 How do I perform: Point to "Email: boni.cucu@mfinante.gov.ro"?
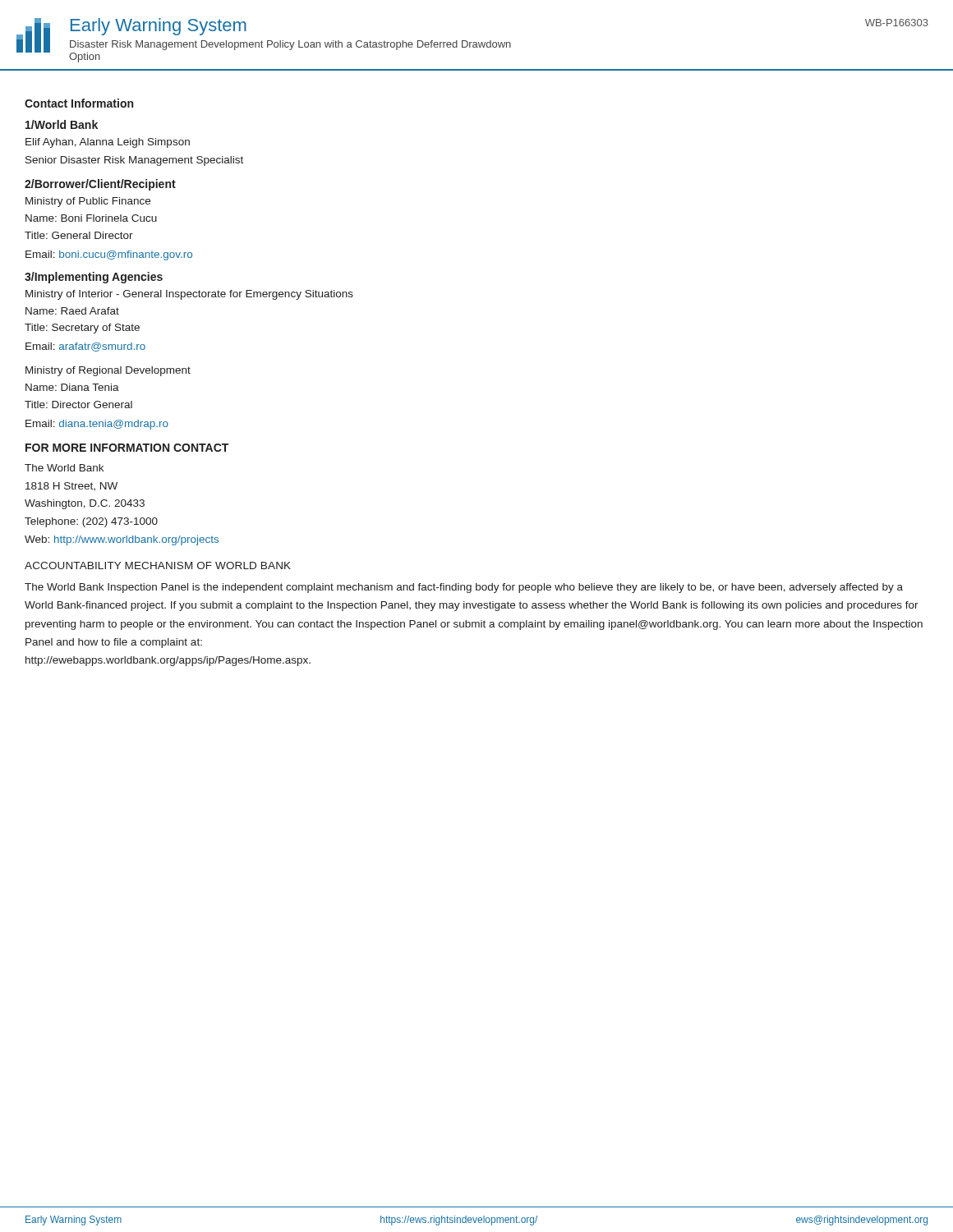point(109,254)
